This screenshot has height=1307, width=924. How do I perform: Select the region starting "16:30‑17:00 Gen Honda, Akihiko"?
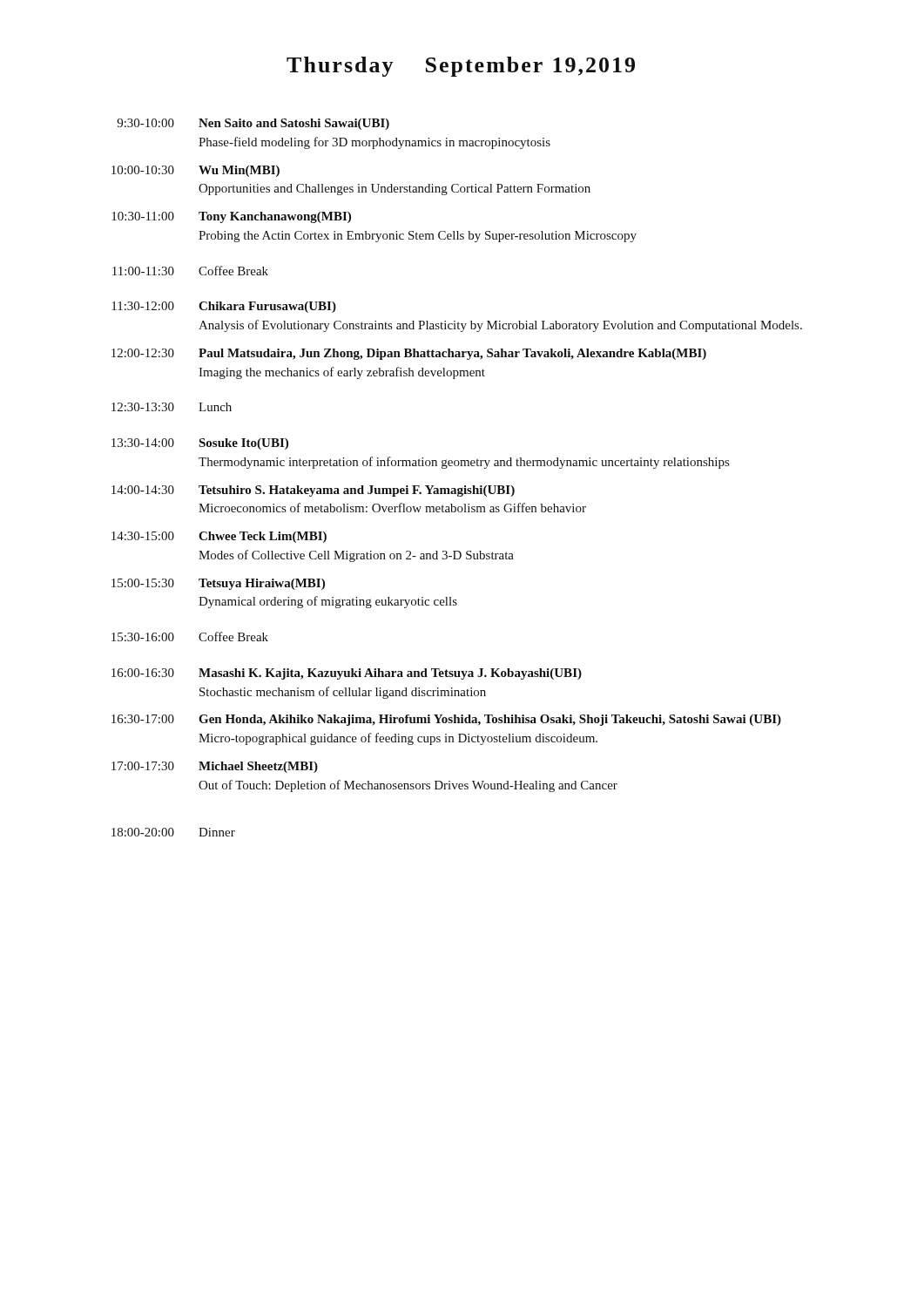[462, 729]
